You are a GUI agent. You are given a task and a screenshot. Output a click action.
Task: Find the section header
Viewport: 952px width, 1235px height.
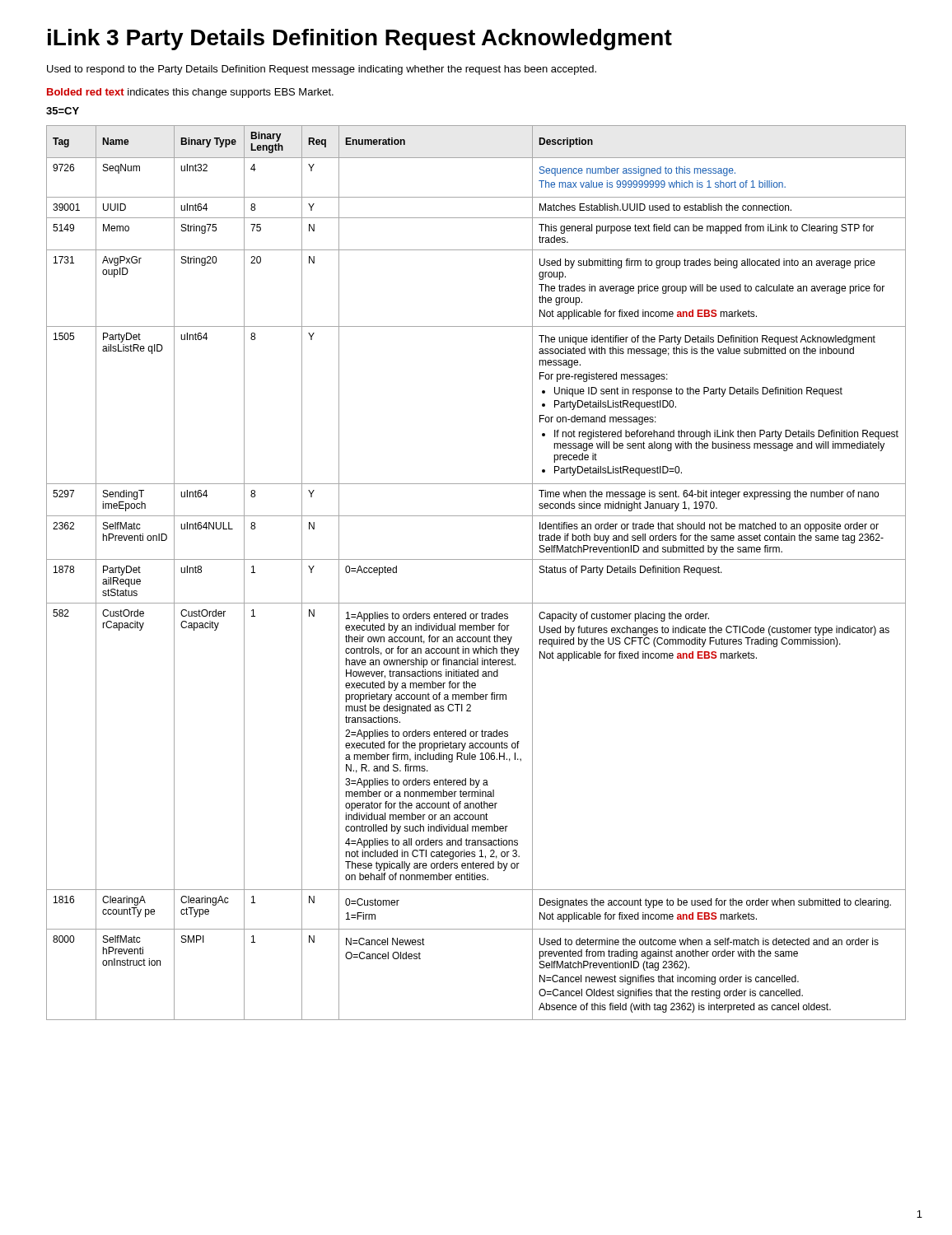[476, 111]
